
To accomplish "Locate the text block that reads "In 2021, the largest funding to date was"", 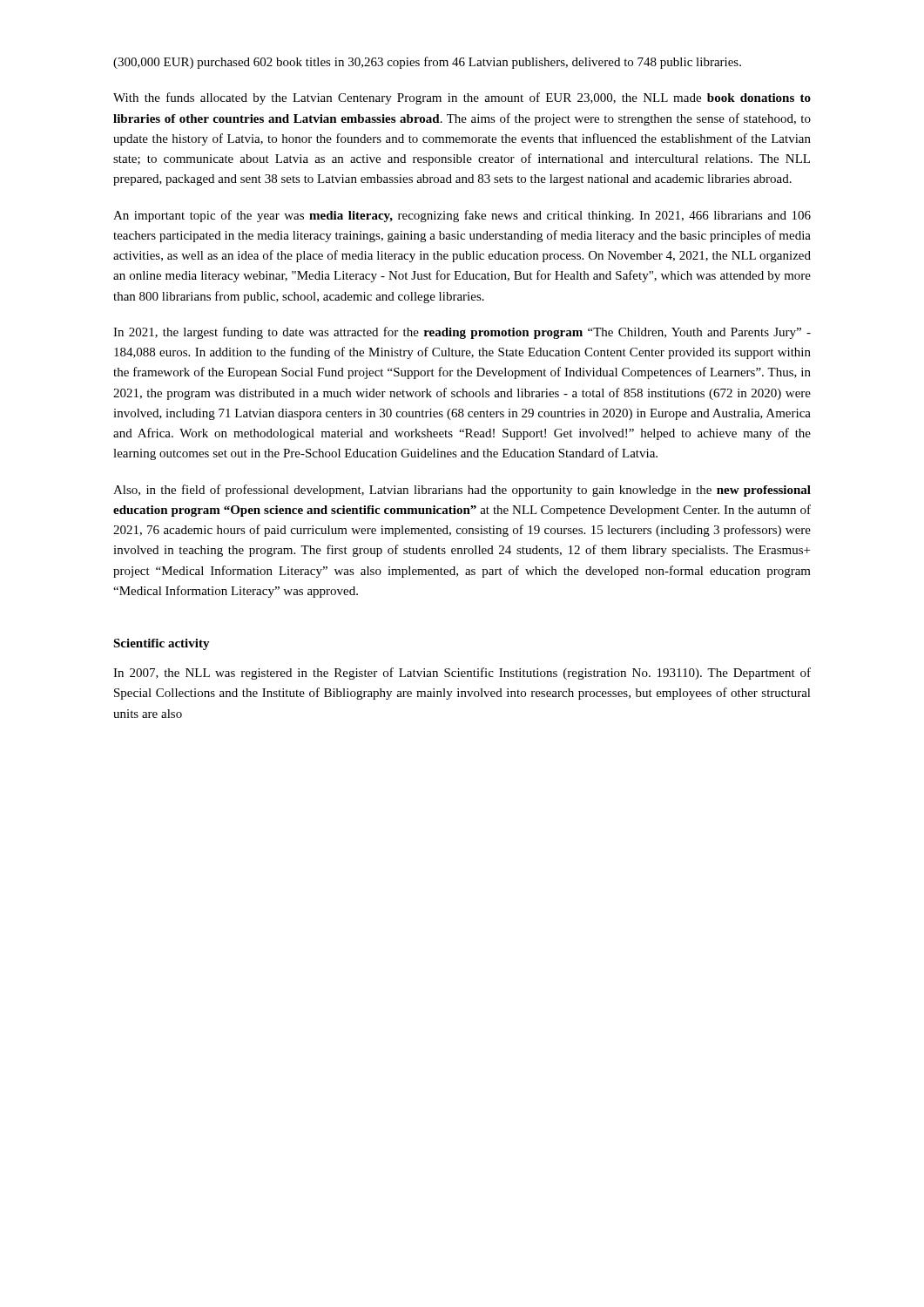I will (462, 393).
